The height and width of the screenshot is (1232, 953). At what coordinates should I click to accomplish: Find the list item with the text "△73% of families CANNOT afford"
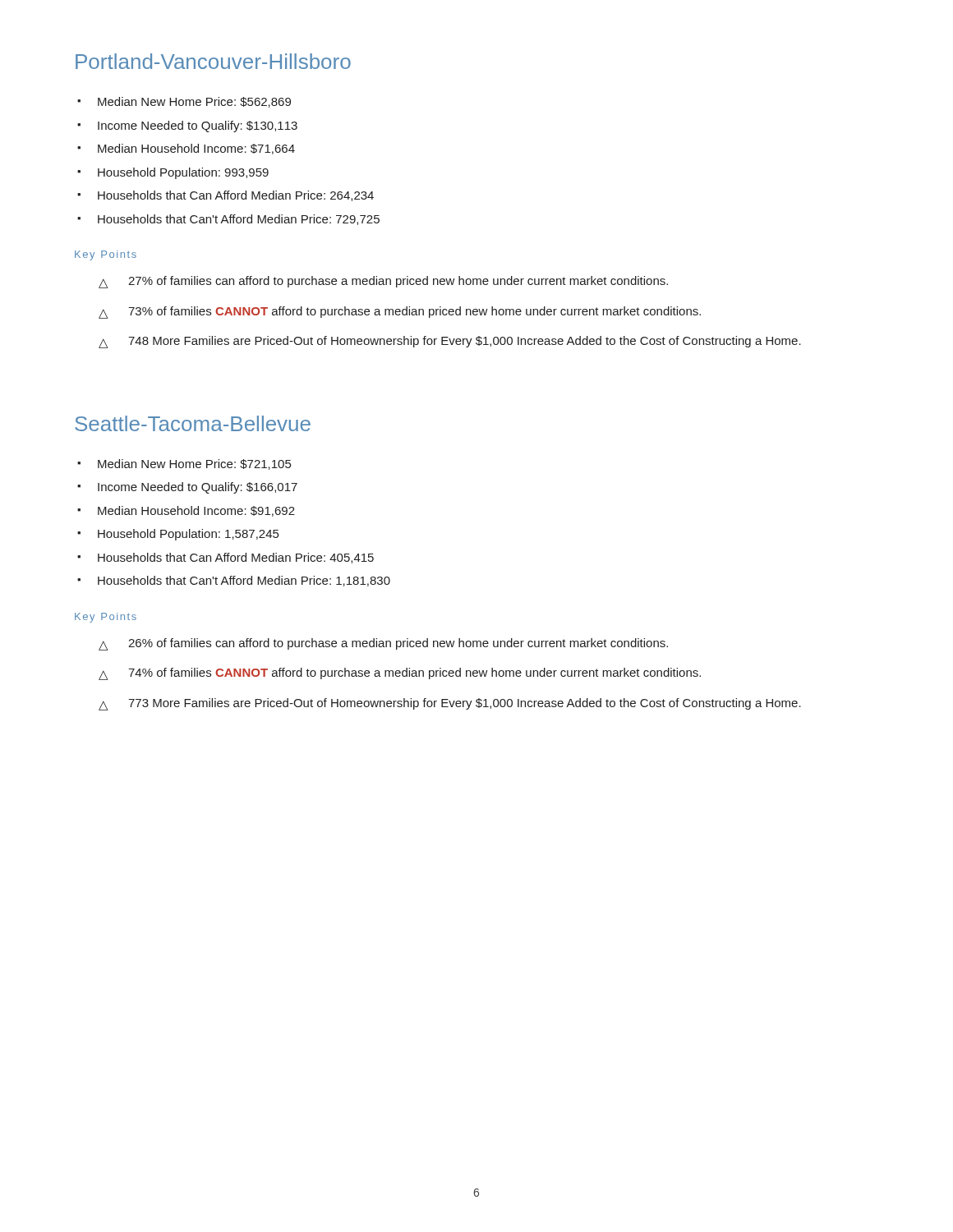(x=400, y=312)
